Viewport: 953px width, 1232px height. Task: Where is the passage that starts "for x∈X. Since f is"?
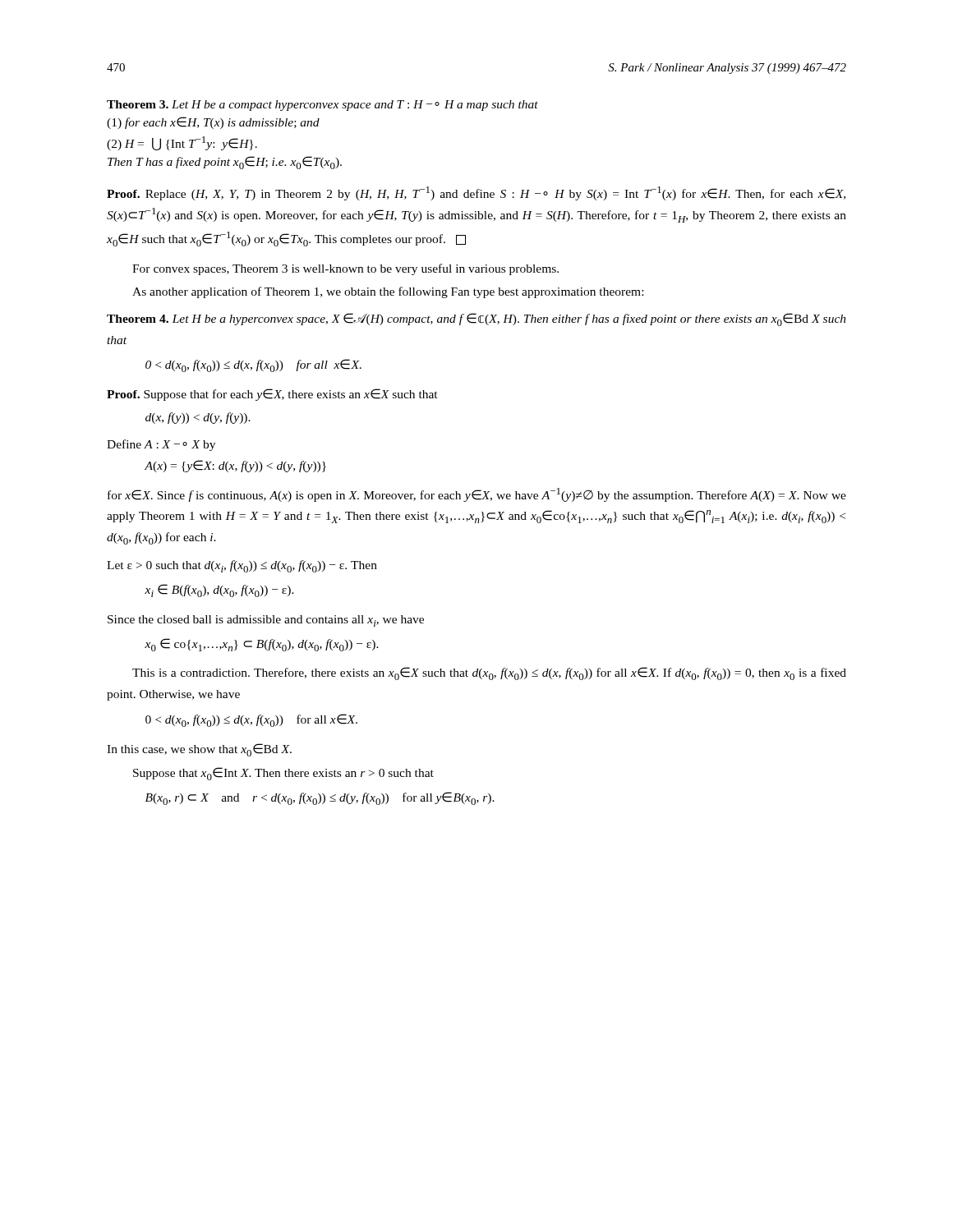pyautogui.click(x=476, y=530)
